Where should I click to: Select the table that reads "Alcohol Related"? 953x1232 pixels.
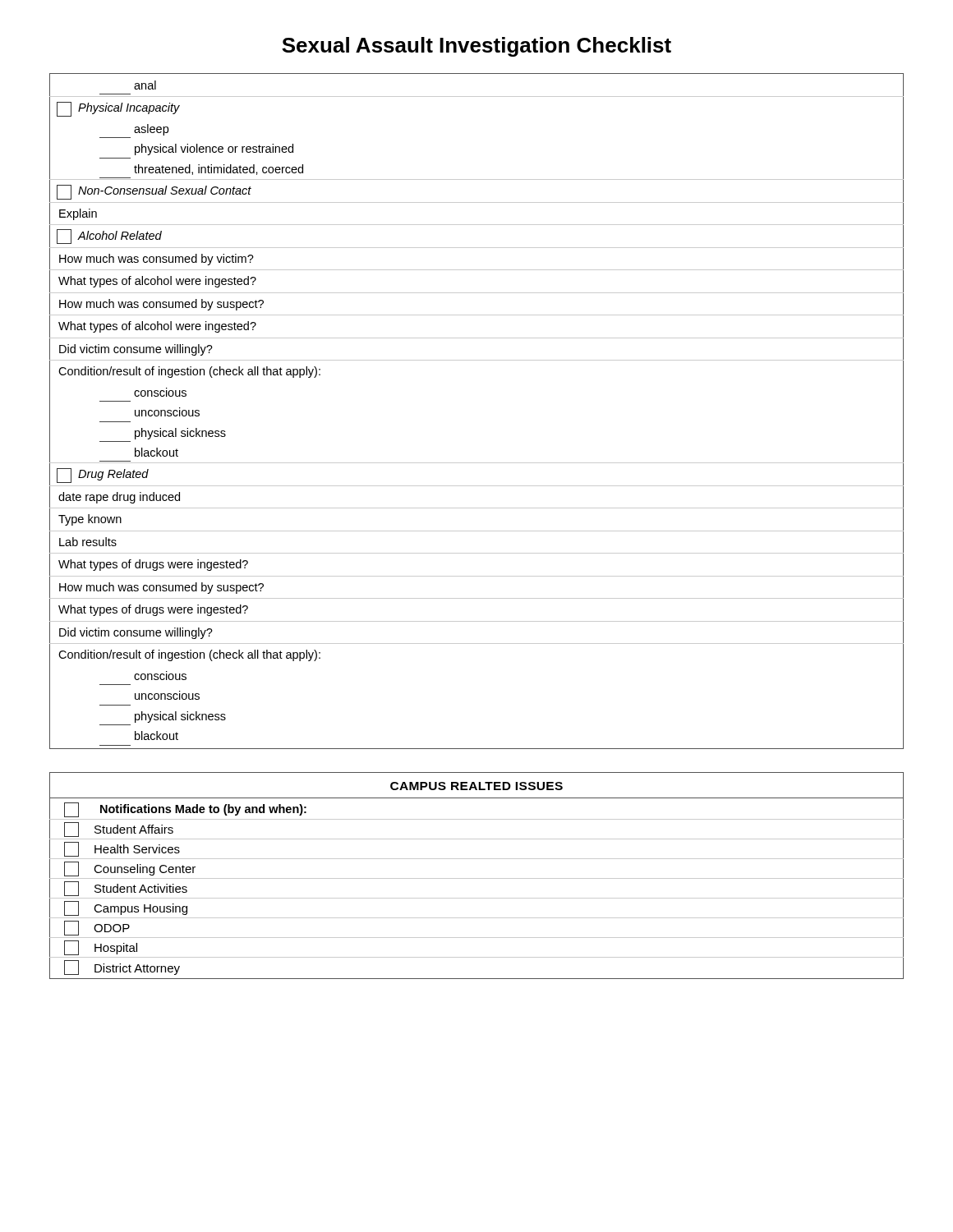[476, 411]
